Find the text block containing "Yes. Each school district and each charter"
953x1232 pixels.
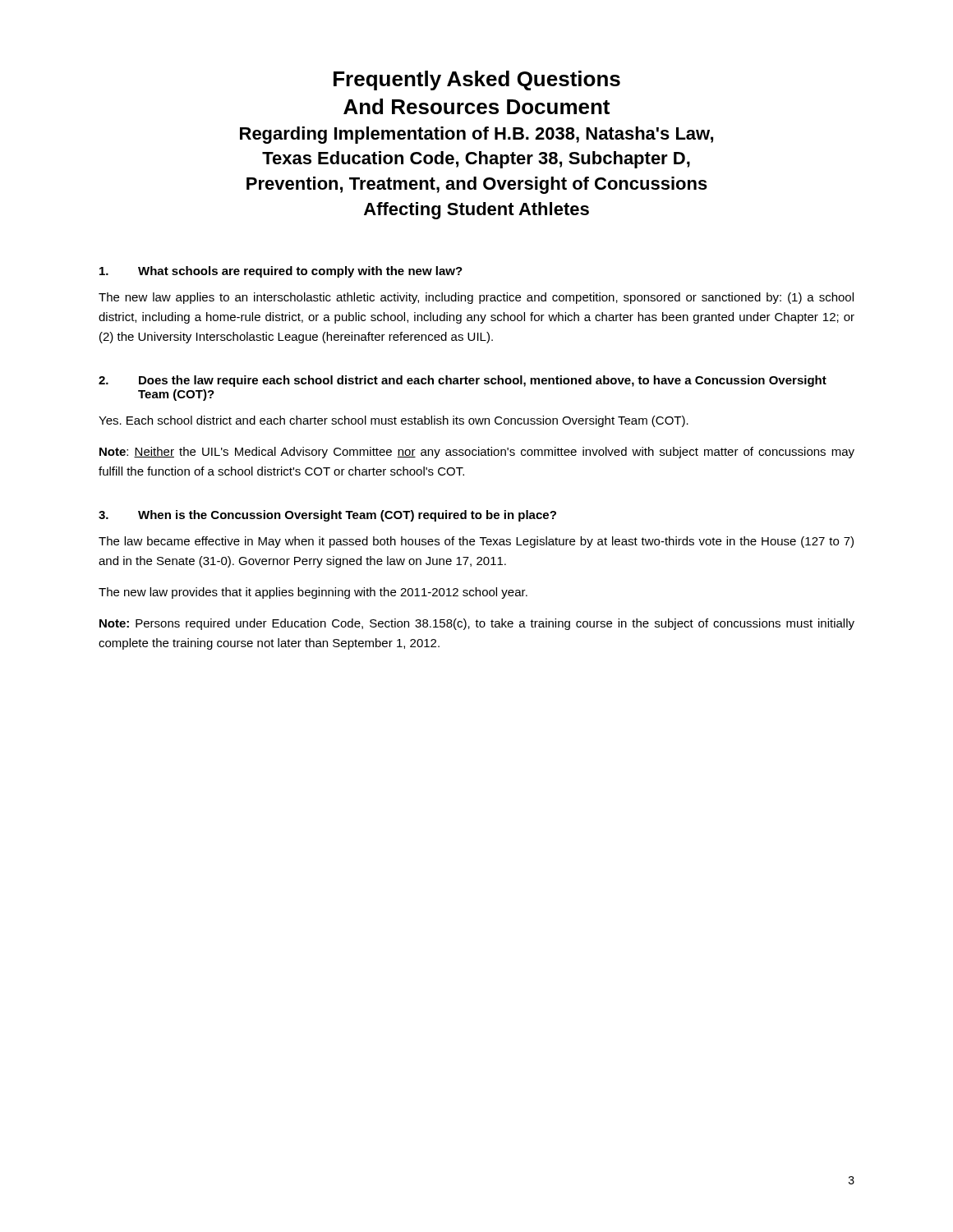[394, 420]
